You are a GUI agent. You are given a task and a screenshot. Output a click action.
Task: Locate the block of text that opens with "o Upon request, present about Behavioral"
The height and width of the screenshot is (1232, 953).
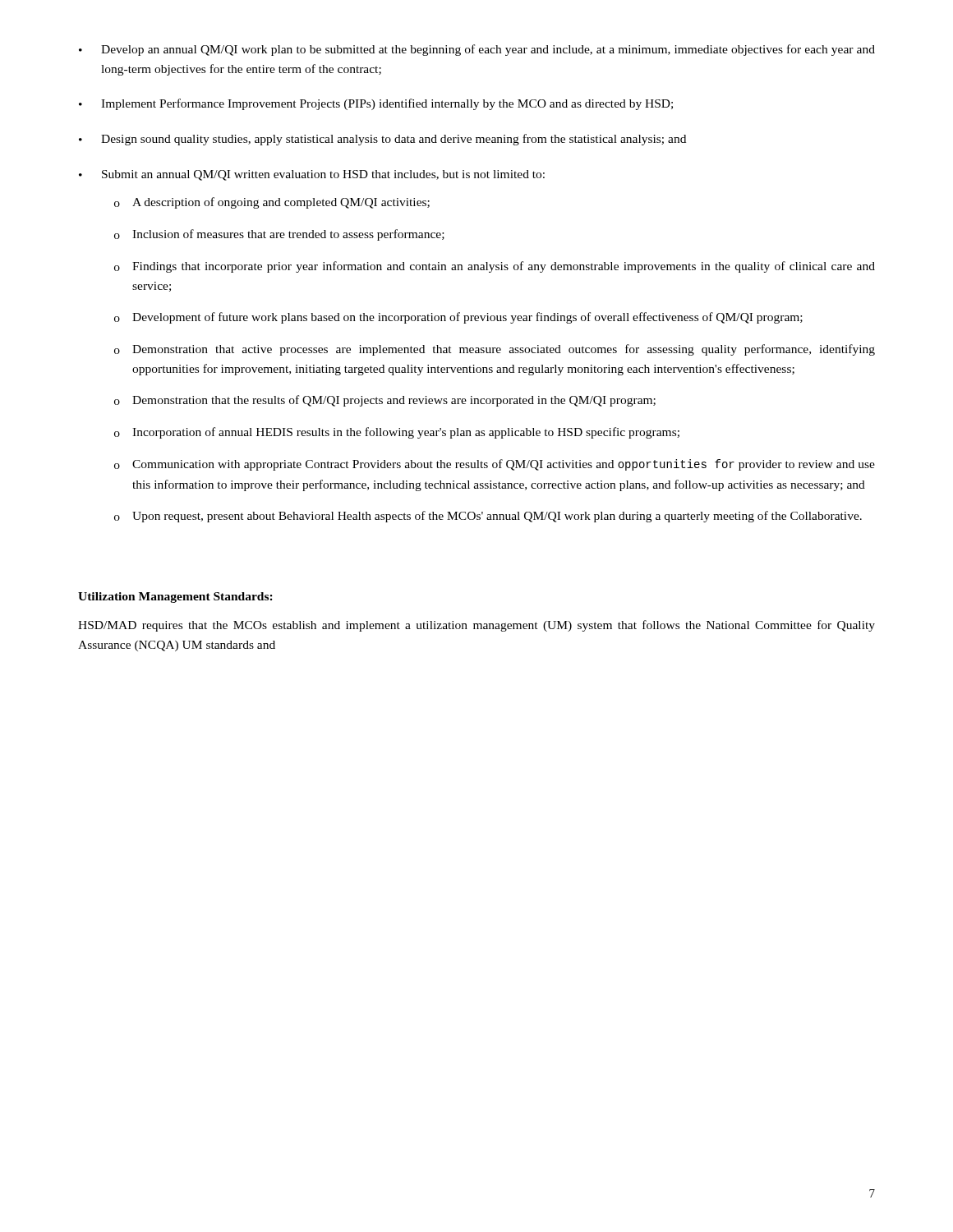pyautogui.click(x=488, y=516)
